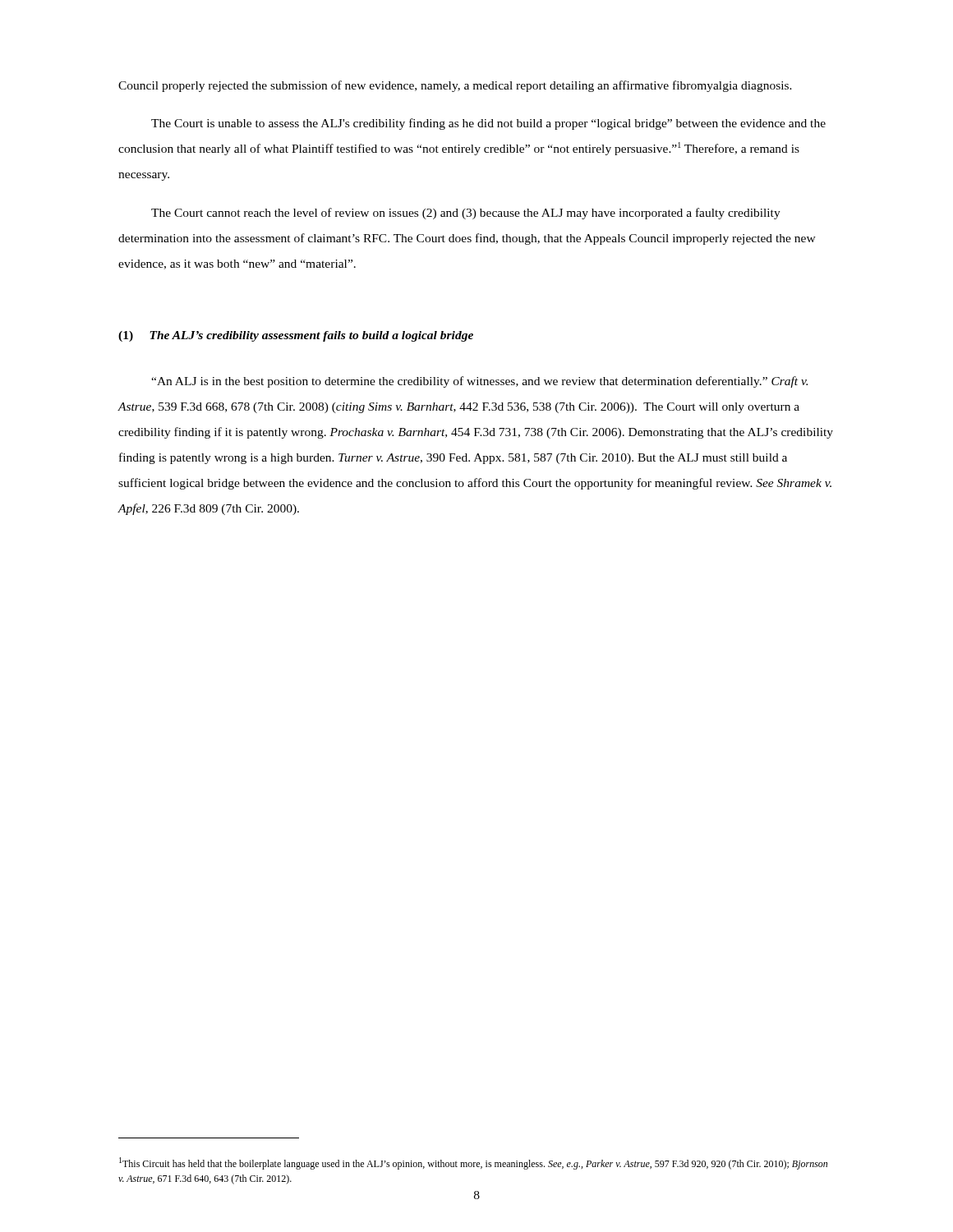Click the passage that begins "1This Circuit has held that the"

tap(473, 1171)
